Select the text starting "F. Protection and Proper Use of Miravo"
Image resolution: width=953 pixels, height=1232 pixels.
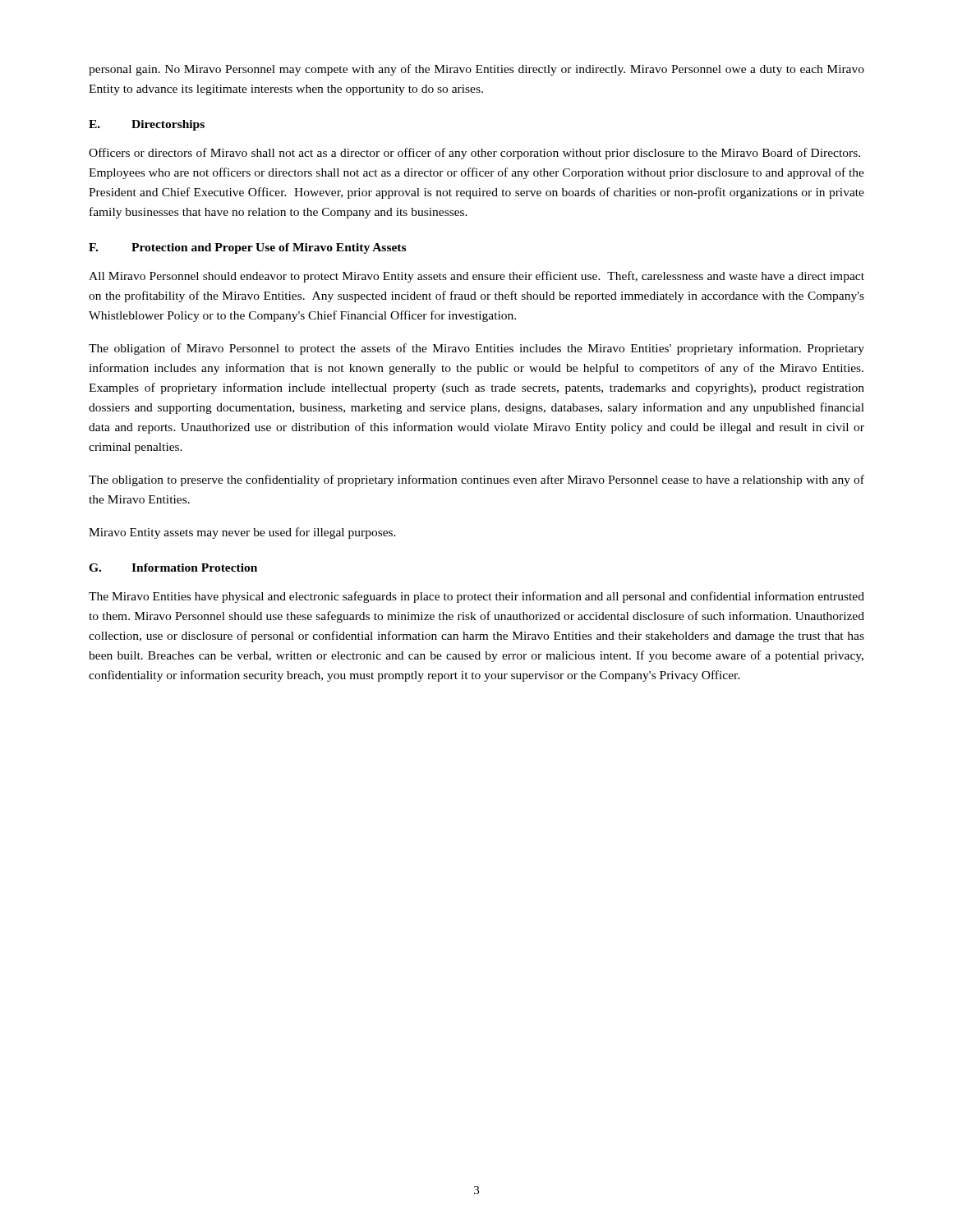247,247
